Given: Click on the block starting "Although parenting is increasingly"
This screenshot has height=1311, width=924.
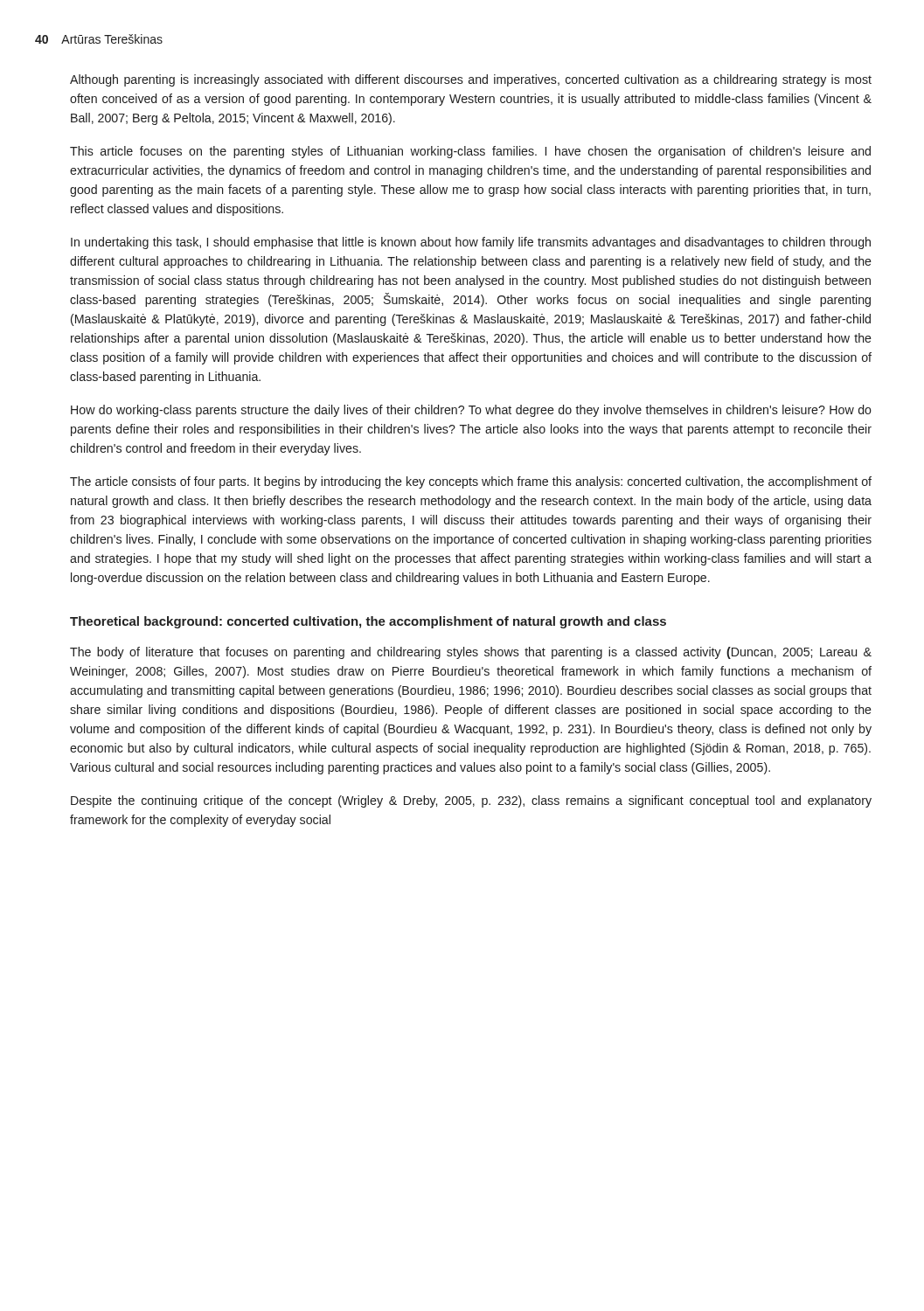Looking at the screenshot, I should point(471,99).
